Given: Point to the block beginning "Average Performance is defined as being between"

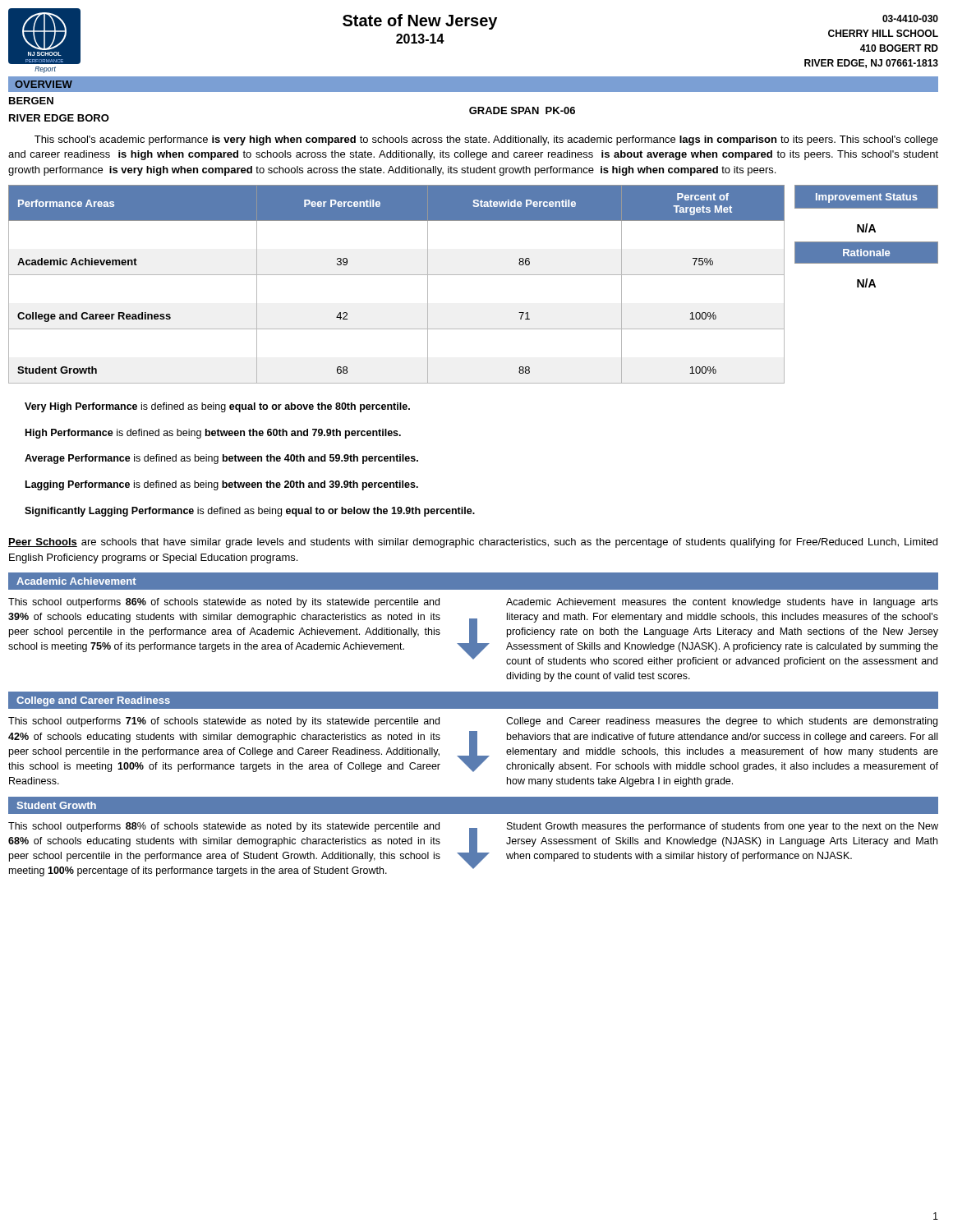Looking at the screenshot, I should pos(221,459).
